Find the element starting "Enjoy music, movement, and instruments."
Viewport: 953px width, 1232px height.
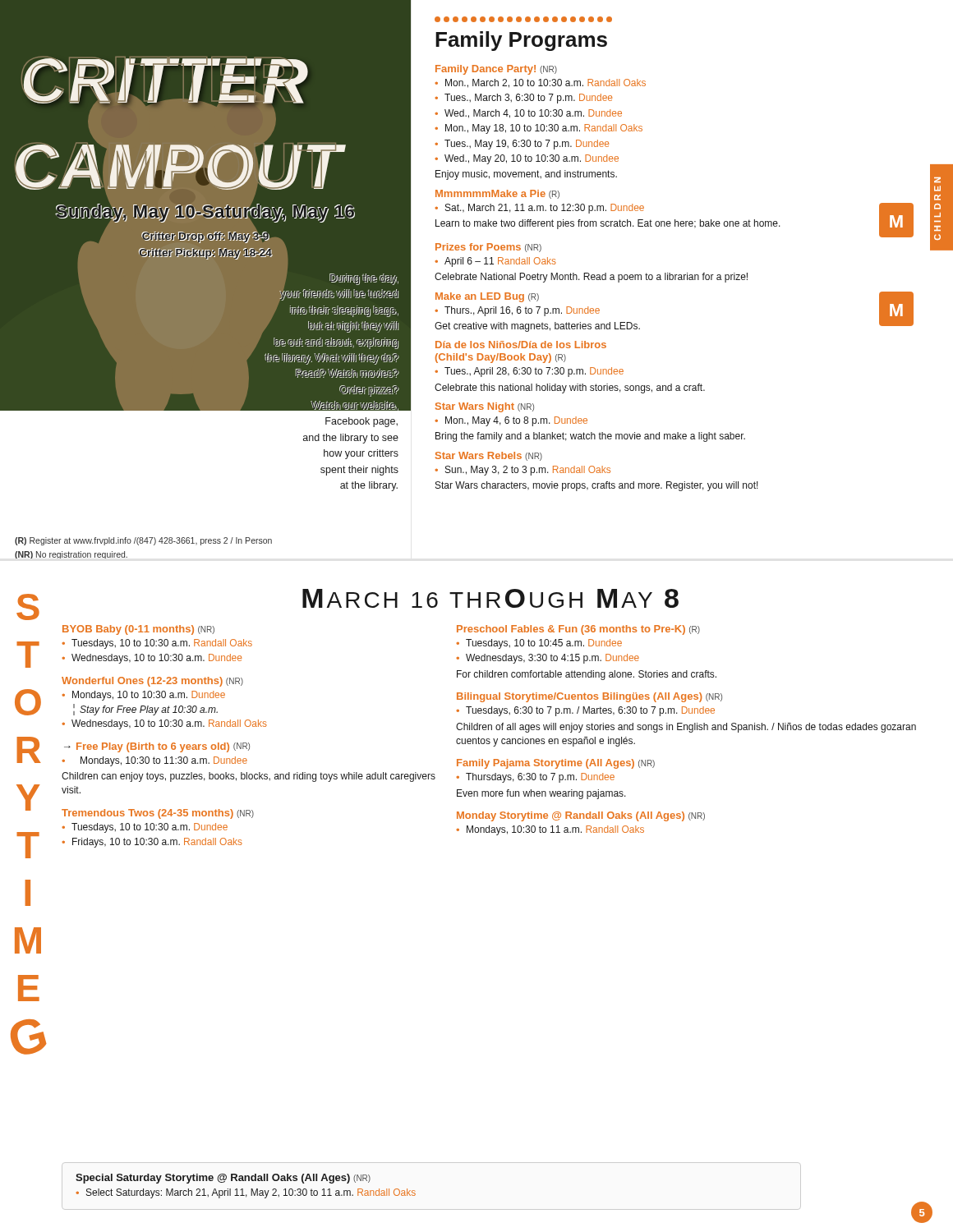[x=526, y=175]
